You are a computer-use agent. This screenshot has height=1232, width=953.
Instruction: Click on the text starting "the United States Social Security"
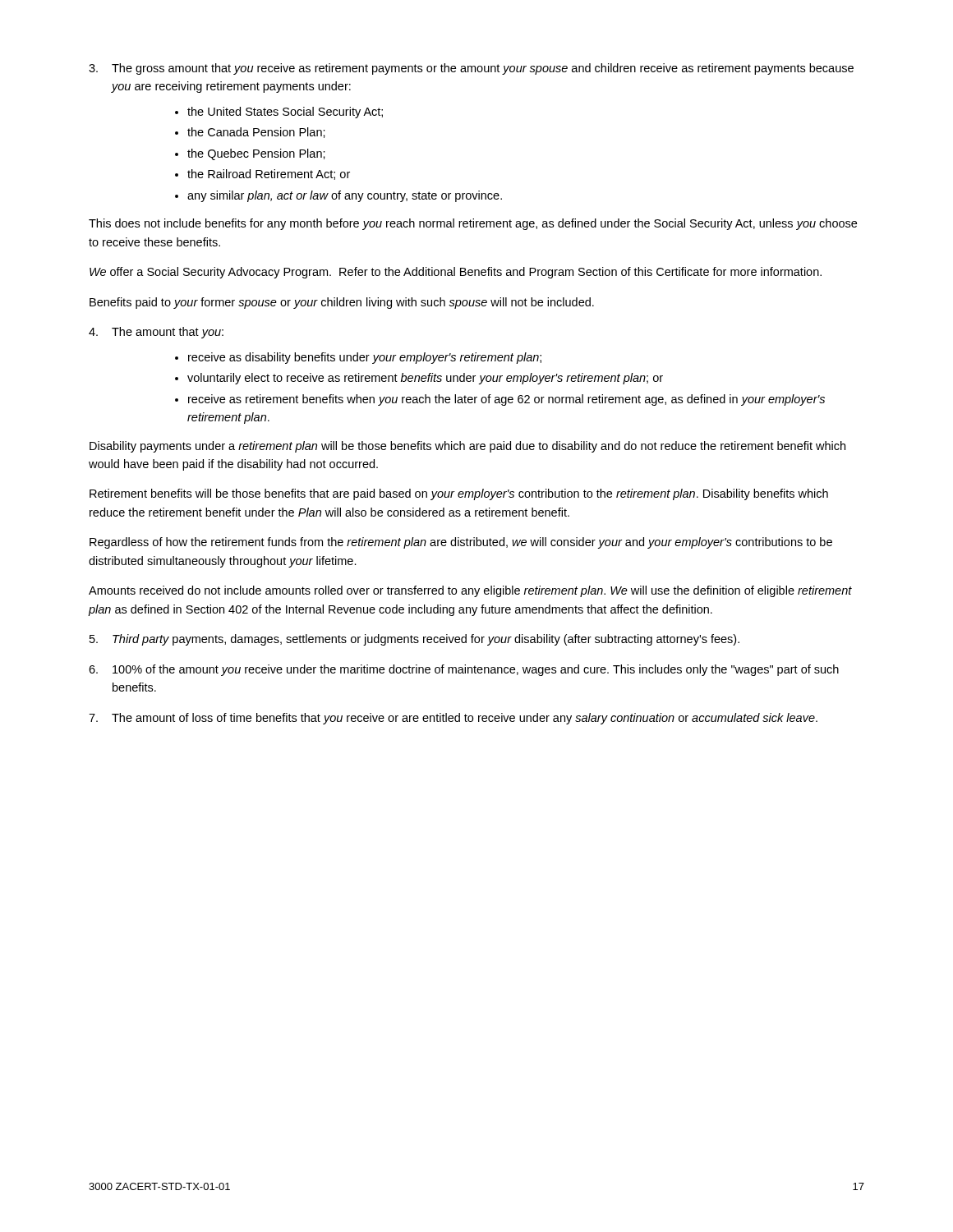pyautogui.click(x=285, y=113)
